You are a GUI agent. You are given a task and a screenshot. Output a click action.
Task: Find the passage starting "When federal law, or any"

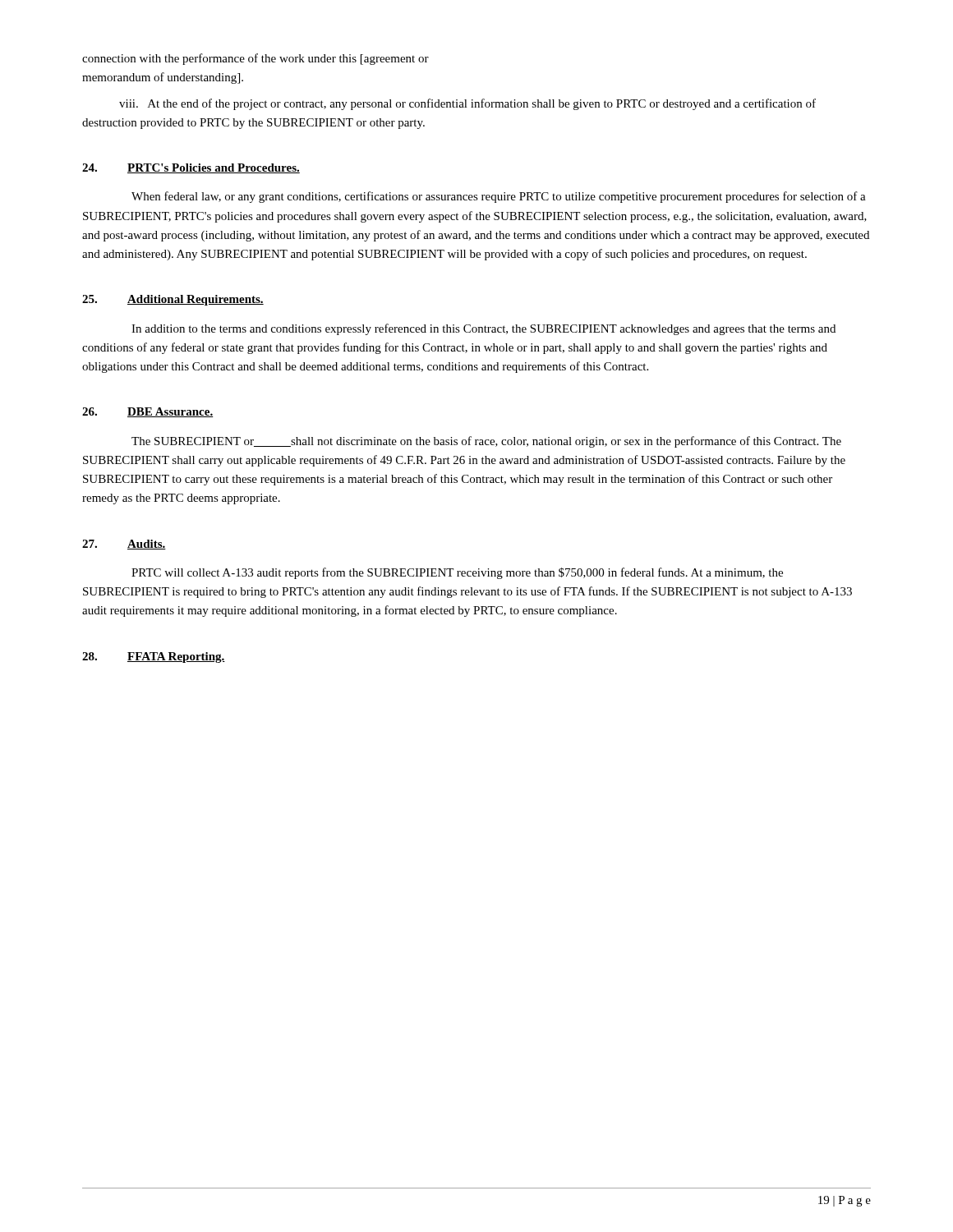tap(476, 225)
